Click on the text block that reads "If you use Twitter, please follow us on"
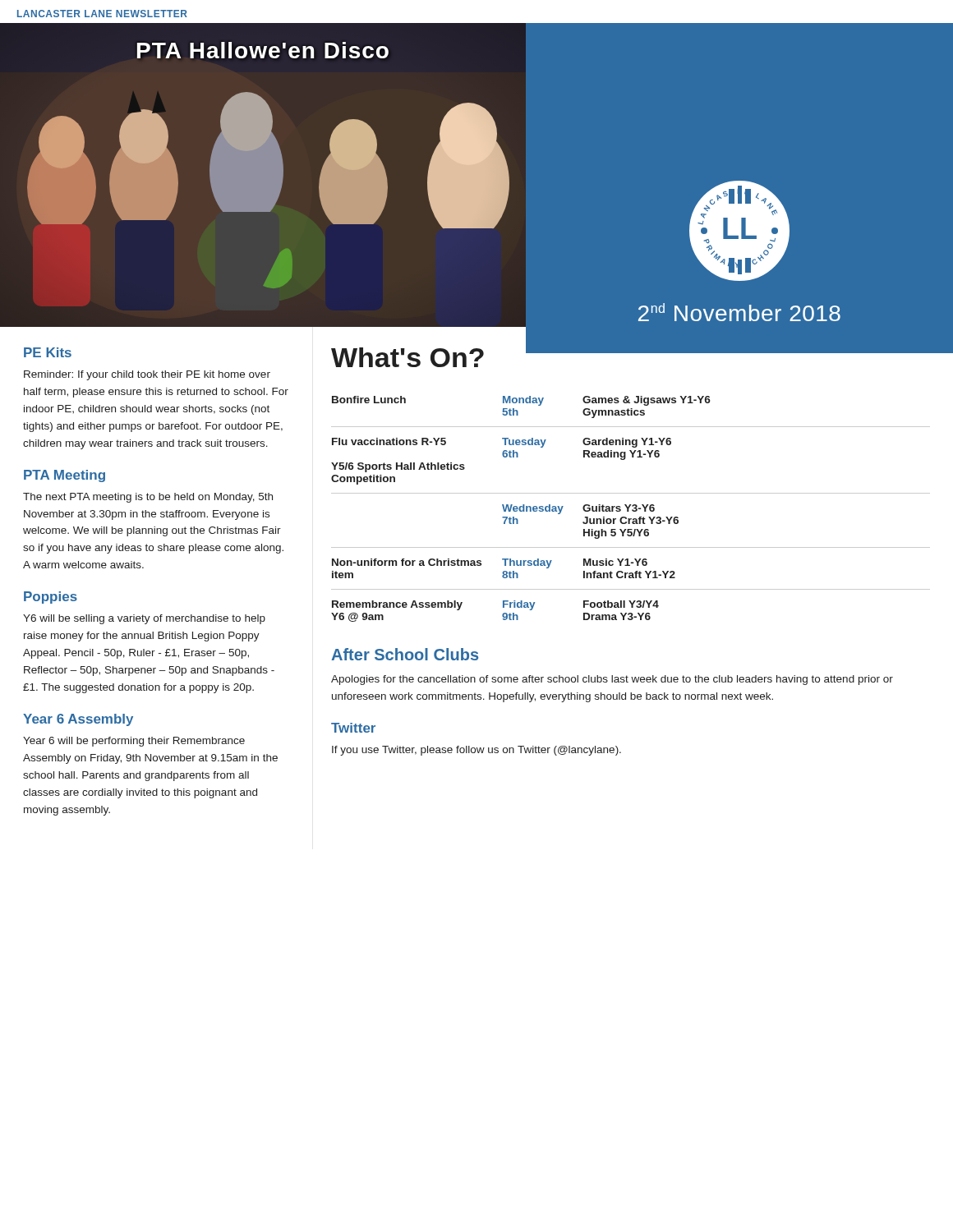 tap(476, 749)
